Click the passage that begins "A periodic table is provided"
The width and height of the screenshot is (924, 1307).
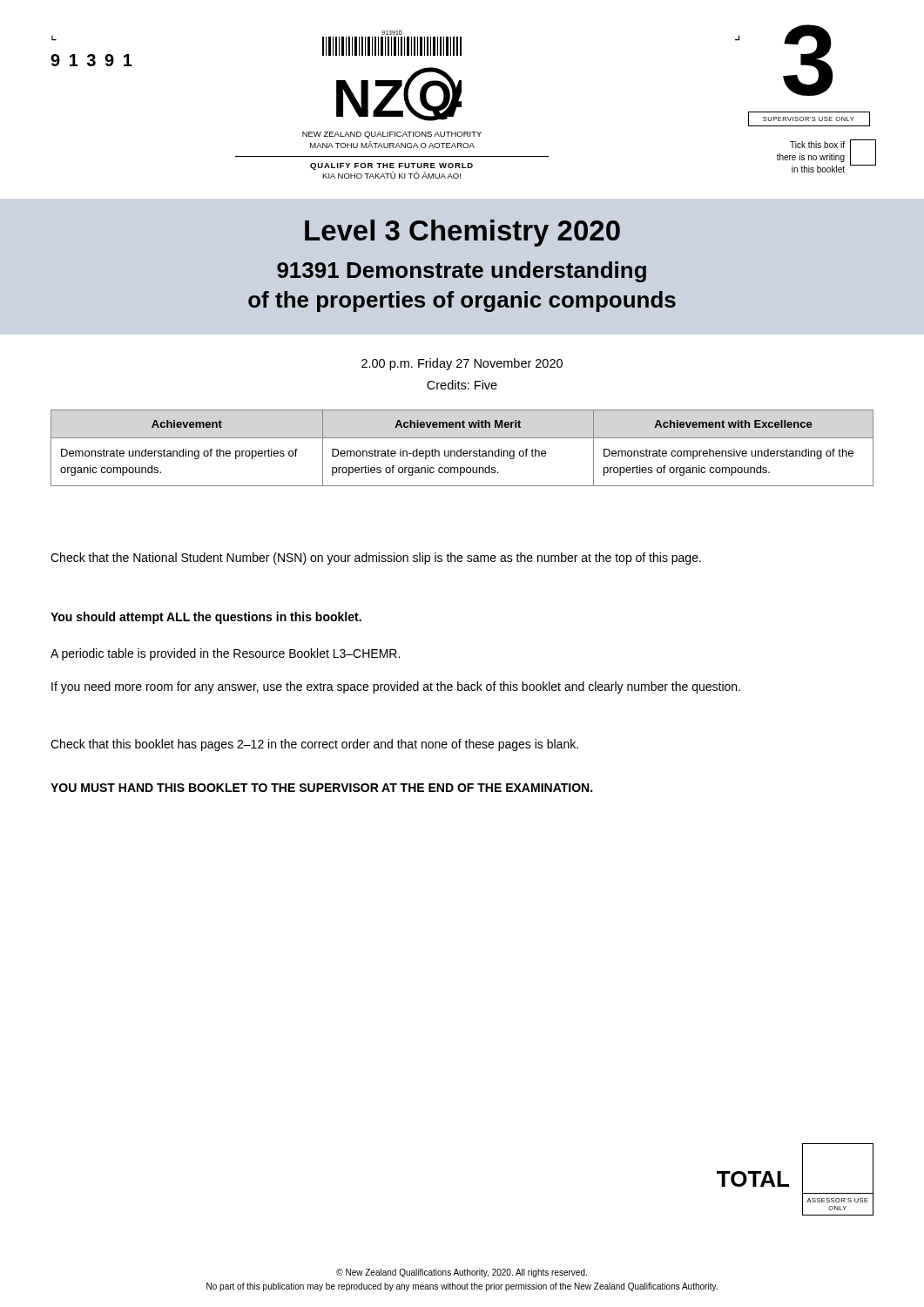coord(226,654)
